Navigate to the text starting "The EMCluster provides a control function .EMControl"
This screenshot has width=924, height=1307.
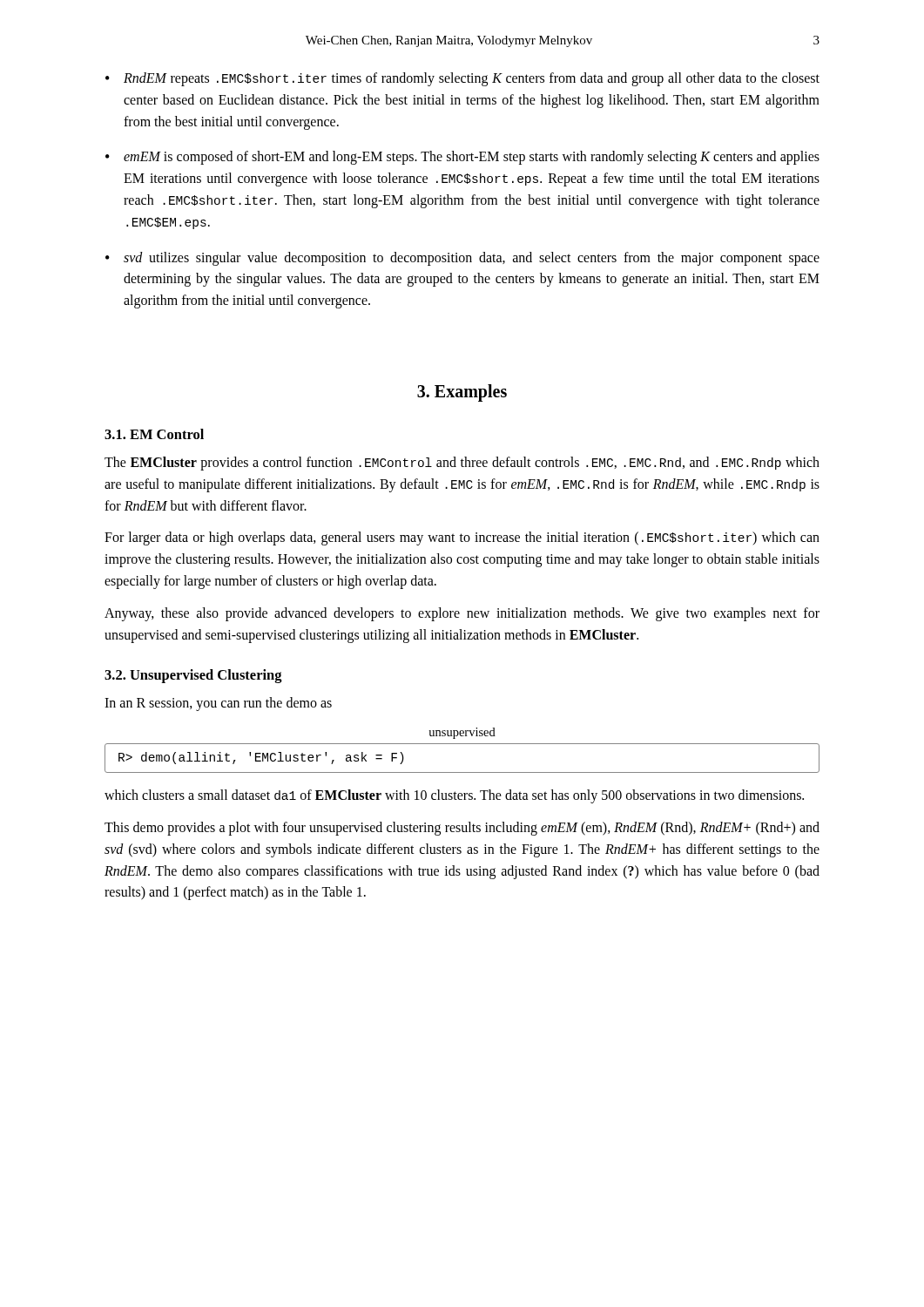click(x=462, y=484)
